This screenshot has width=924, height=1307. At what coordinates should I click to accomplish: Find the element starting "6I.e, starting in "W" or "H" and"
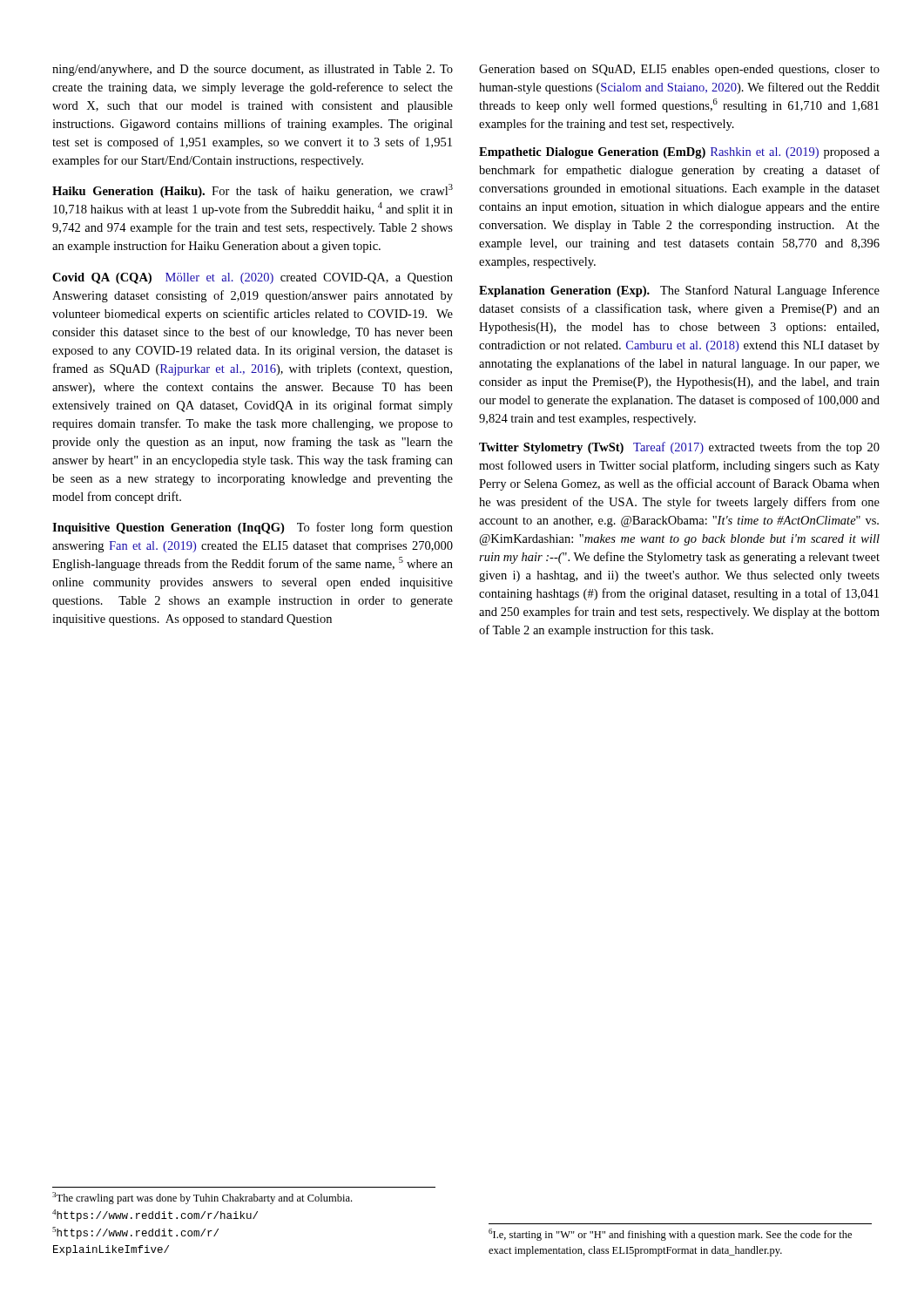pos(670,1242)
